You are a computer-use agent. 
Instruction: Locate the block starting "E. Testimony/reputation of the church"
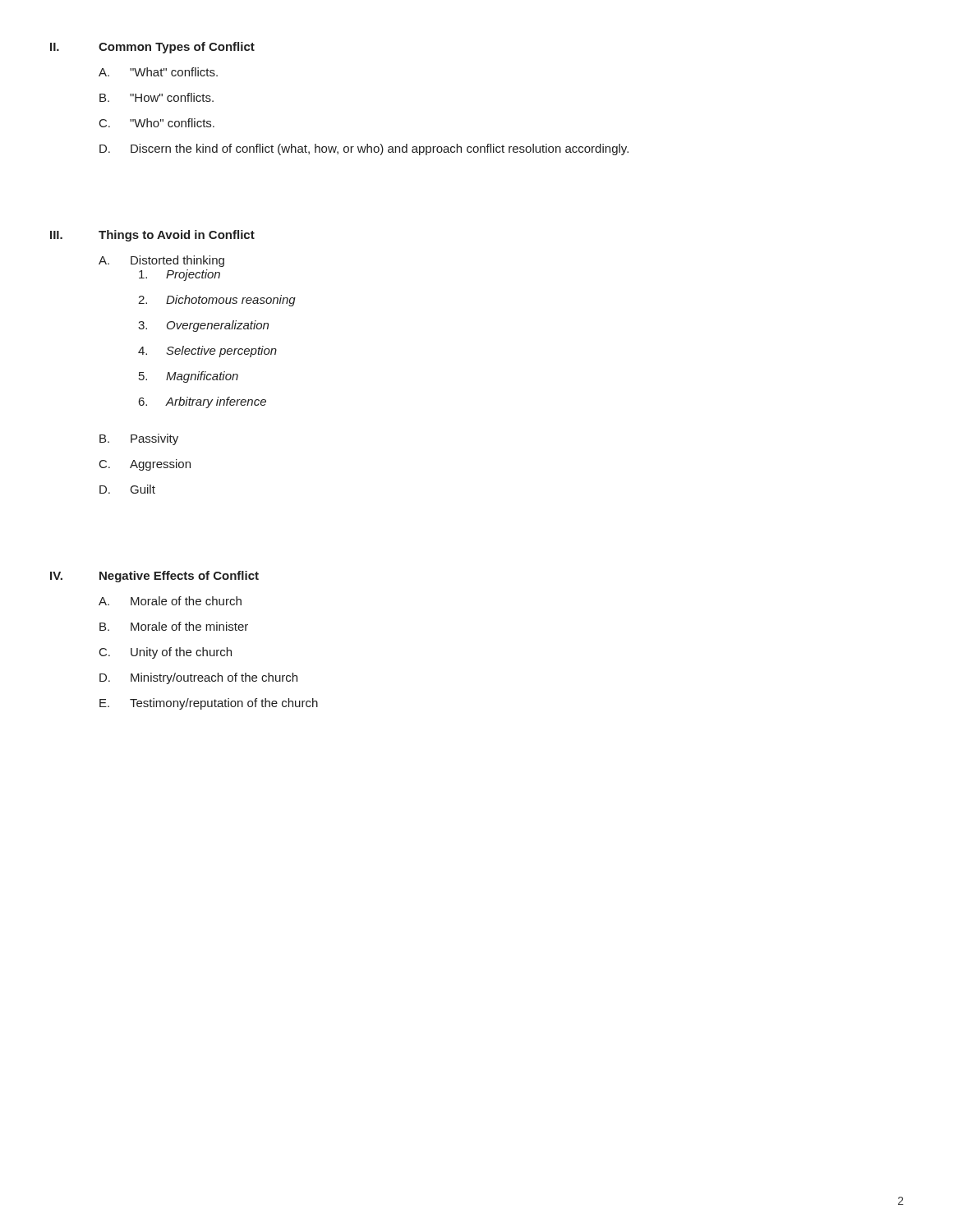209,704
